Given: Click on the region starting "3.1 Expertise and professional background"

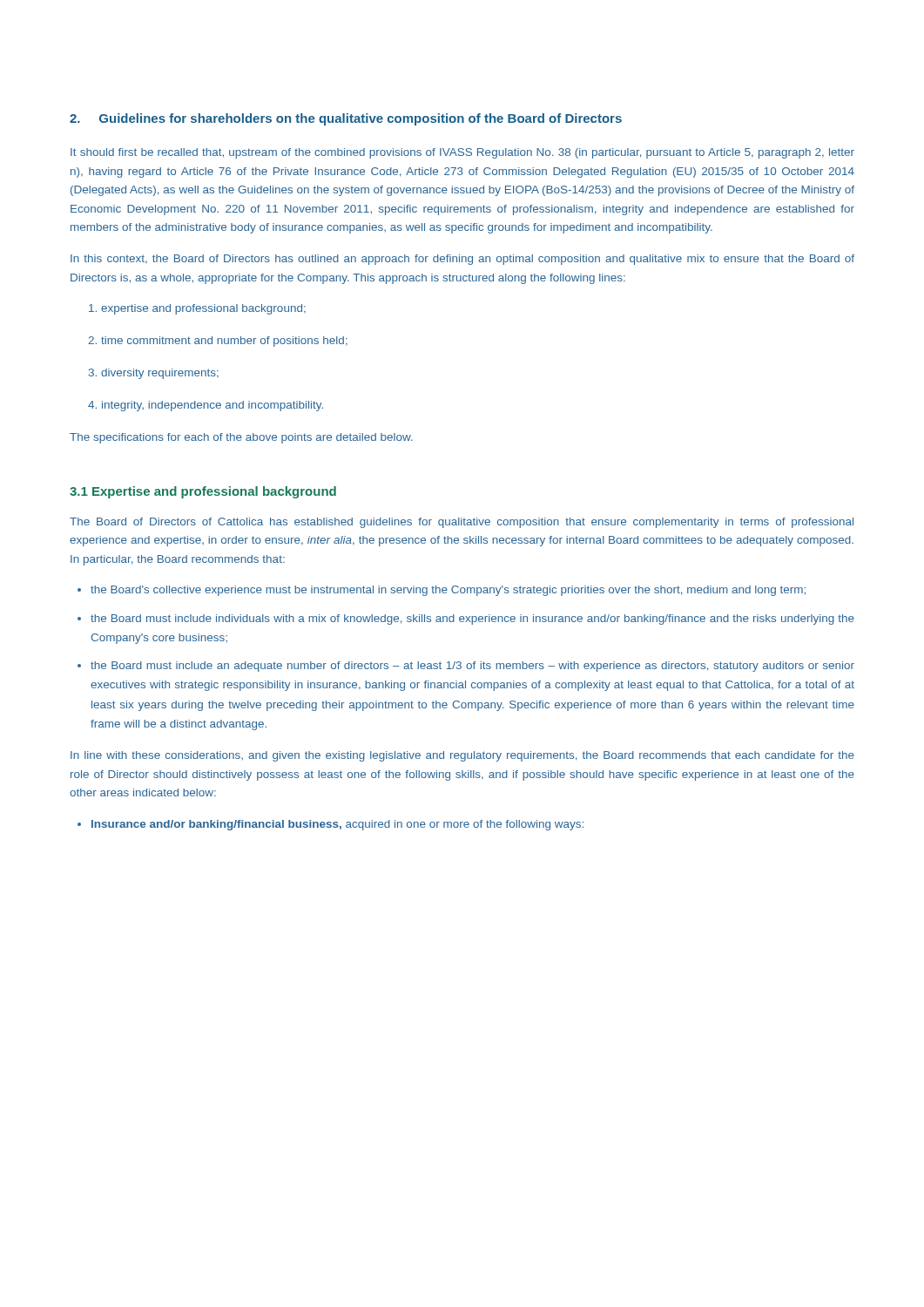Looking at the screenshot, I should point(203,492).
